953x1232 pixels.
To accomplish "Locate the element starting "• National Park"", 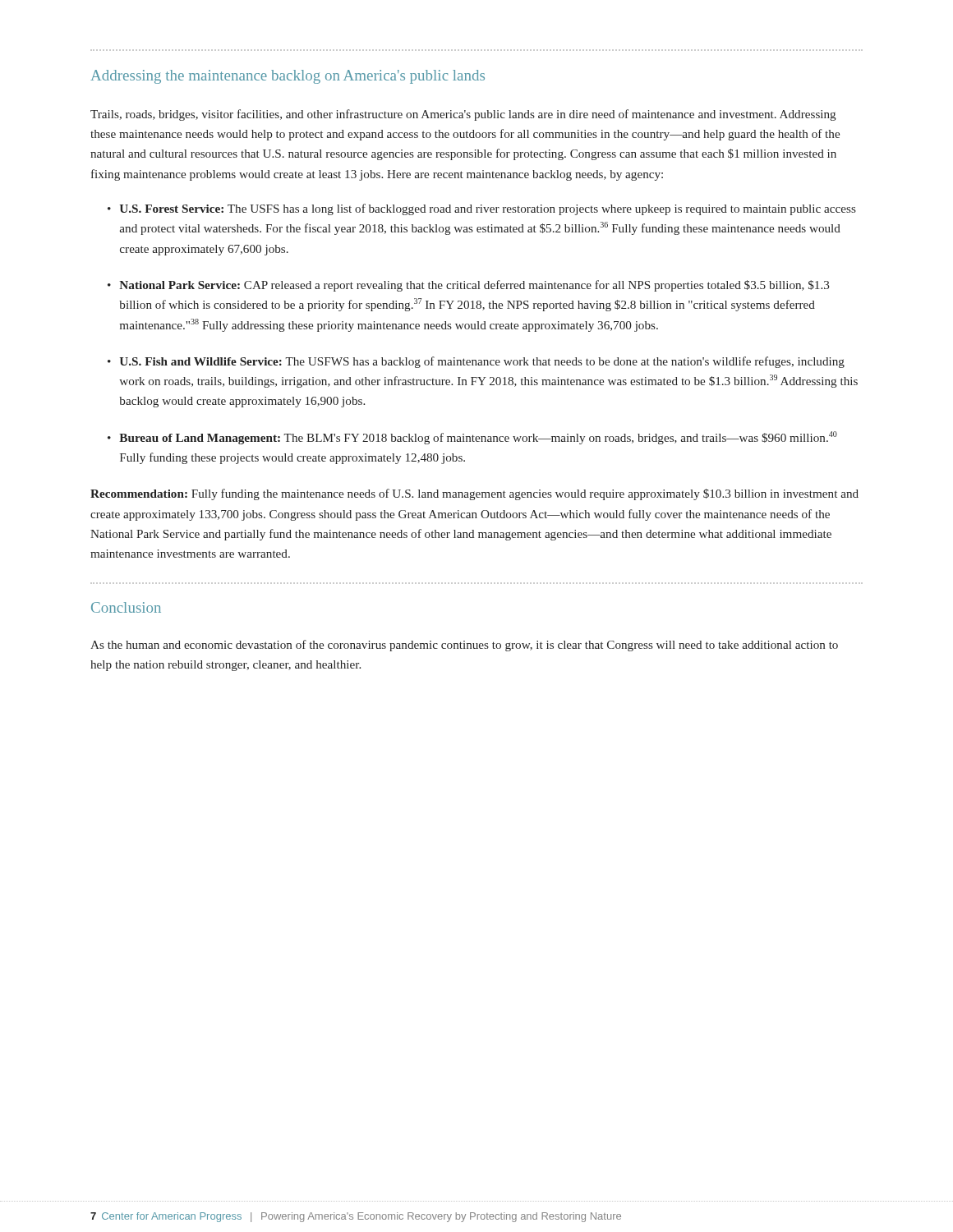I will 476,305.
